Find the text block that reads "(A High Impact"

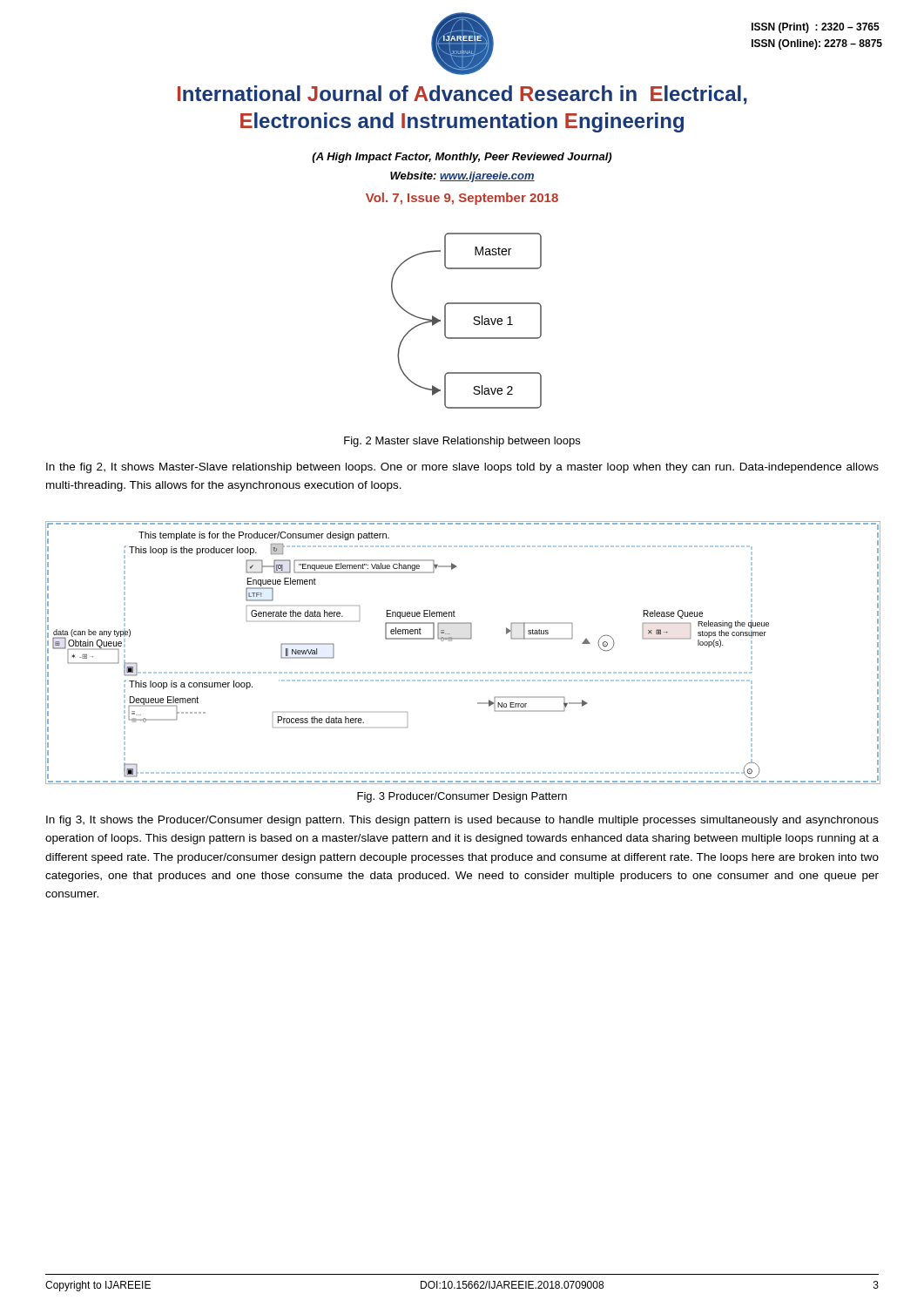(x=462, y=156)
